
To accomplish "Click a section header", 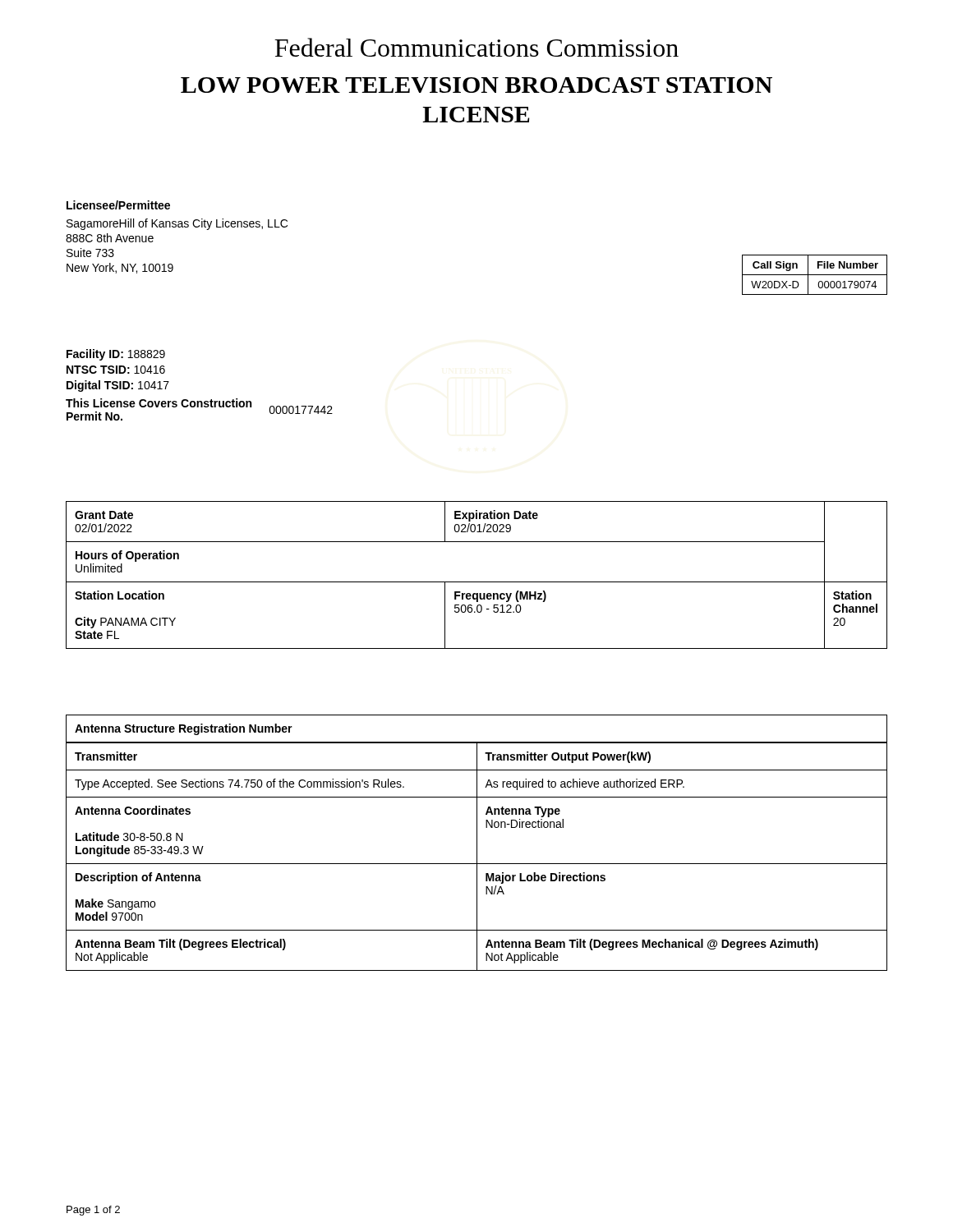I will click(118, 205).
